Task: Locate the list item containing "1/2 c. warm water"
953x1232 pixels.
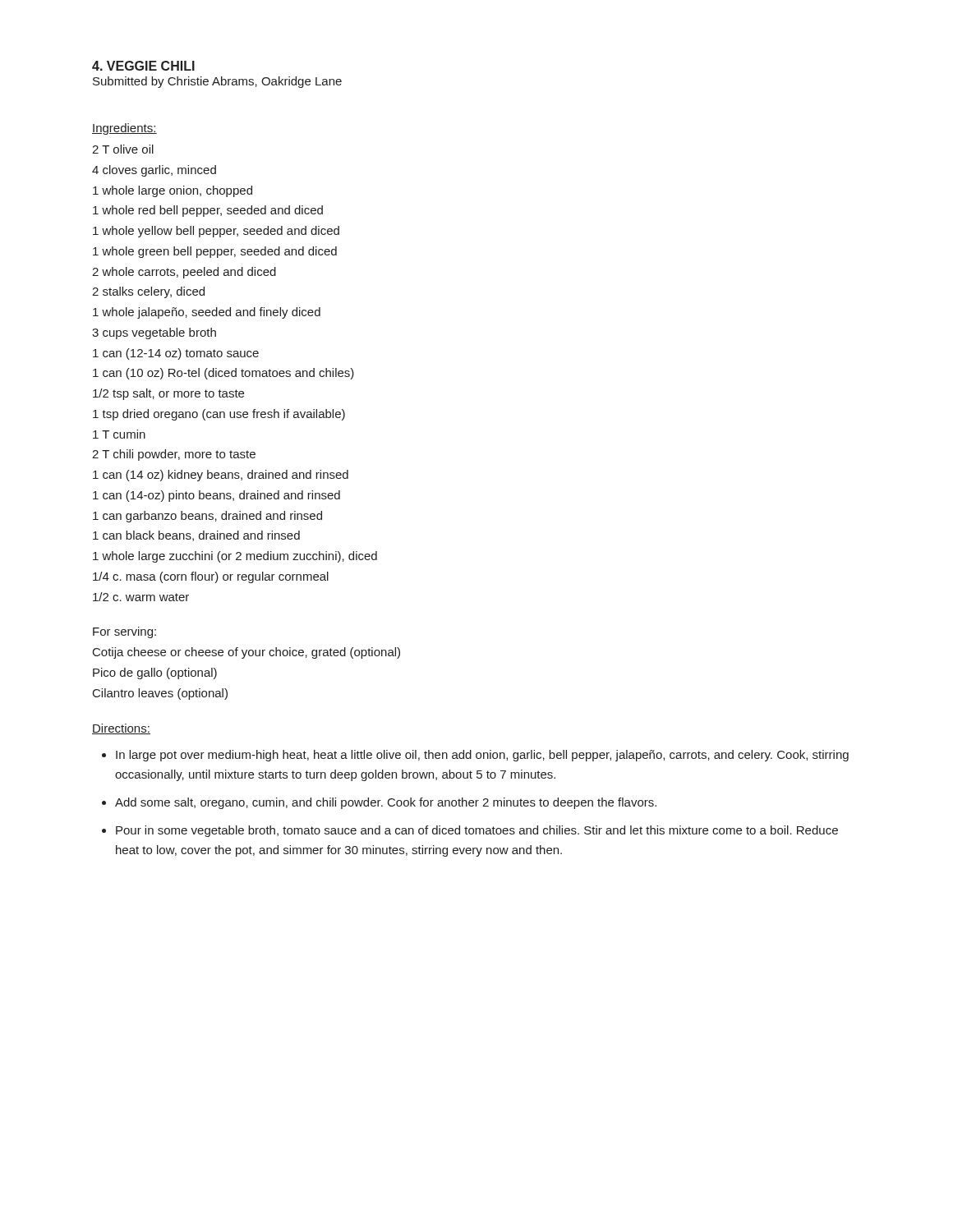Action: click(141, 597)
